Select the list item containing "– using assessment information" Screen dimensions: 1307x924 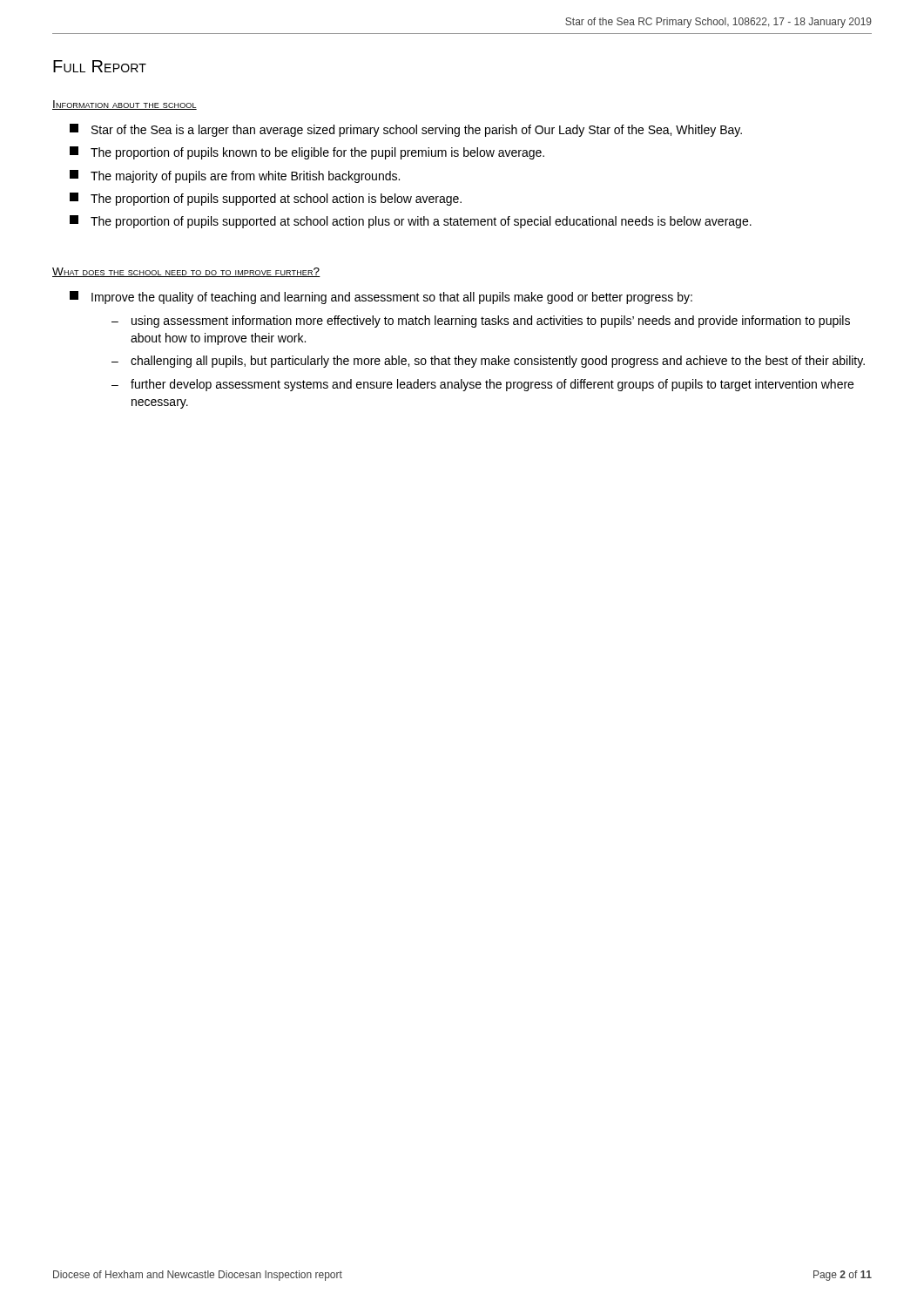pos(492,329)
